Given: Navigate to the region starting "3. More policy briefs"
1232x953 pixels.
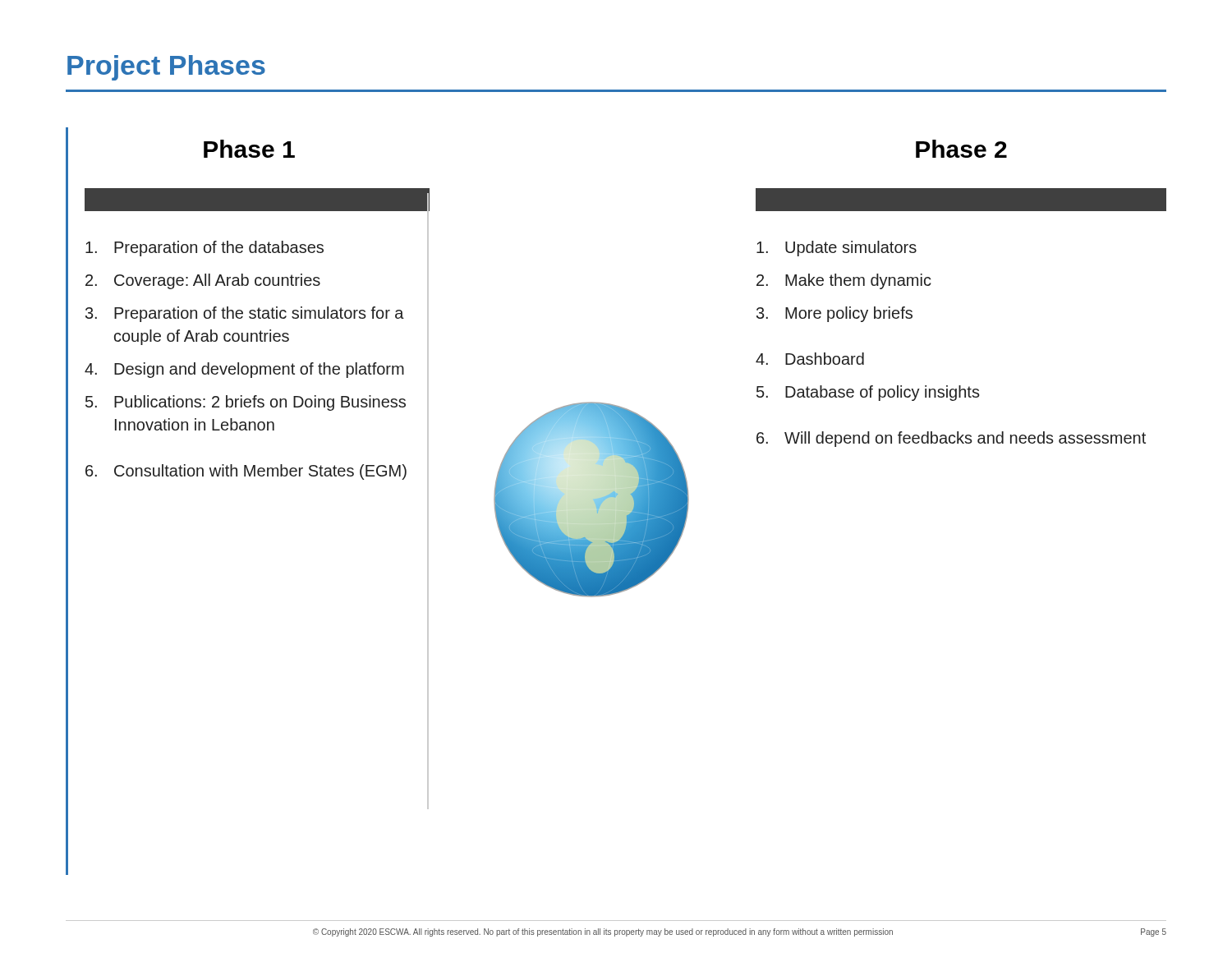Looking at the screenshot, I should point(834,314).
